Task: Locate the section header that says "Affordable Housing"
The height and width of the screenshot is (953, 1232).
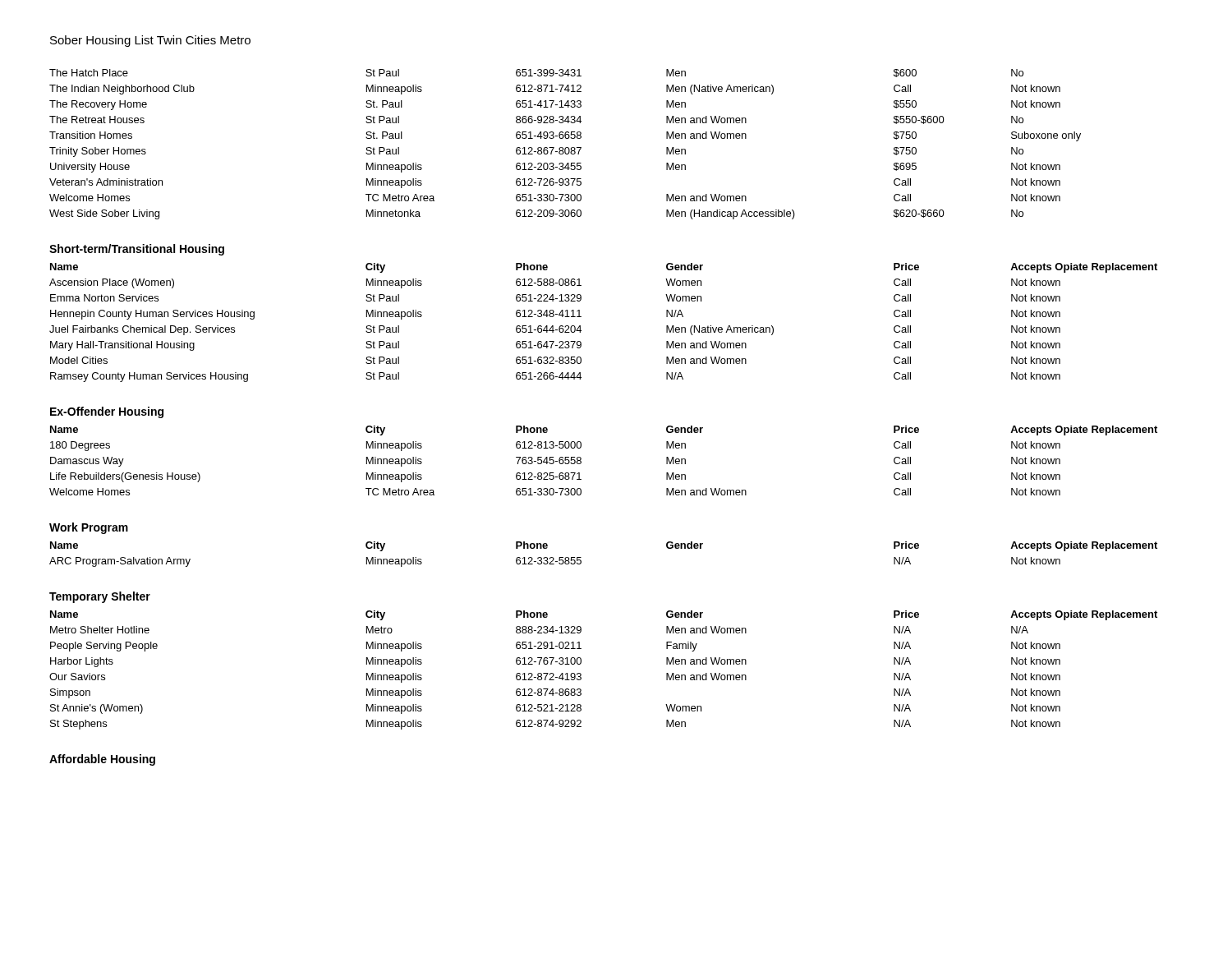Action: (103, 759)
